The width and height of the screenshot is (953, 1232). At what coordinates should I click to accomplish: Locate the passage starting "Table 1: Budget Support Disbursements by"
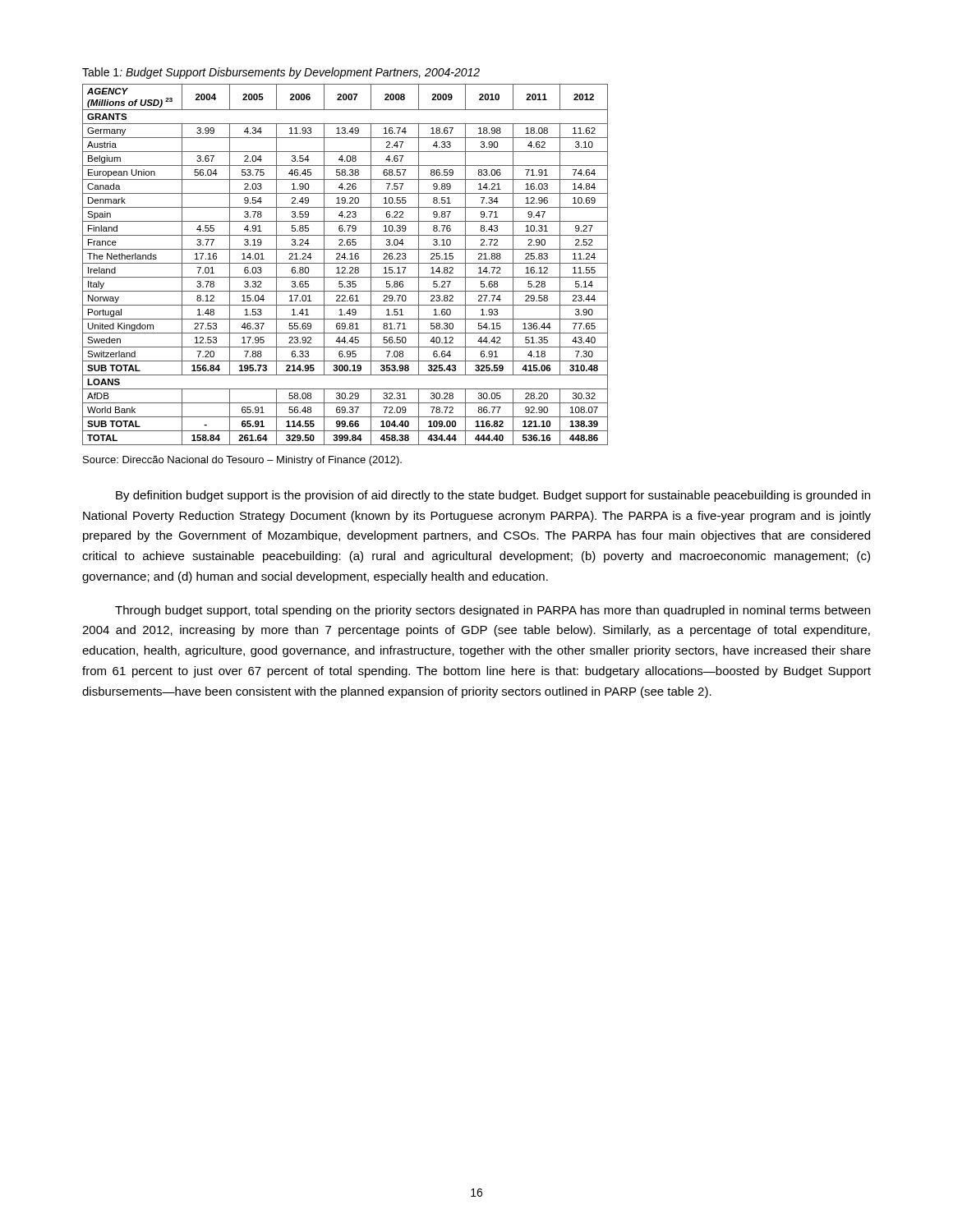281,72
